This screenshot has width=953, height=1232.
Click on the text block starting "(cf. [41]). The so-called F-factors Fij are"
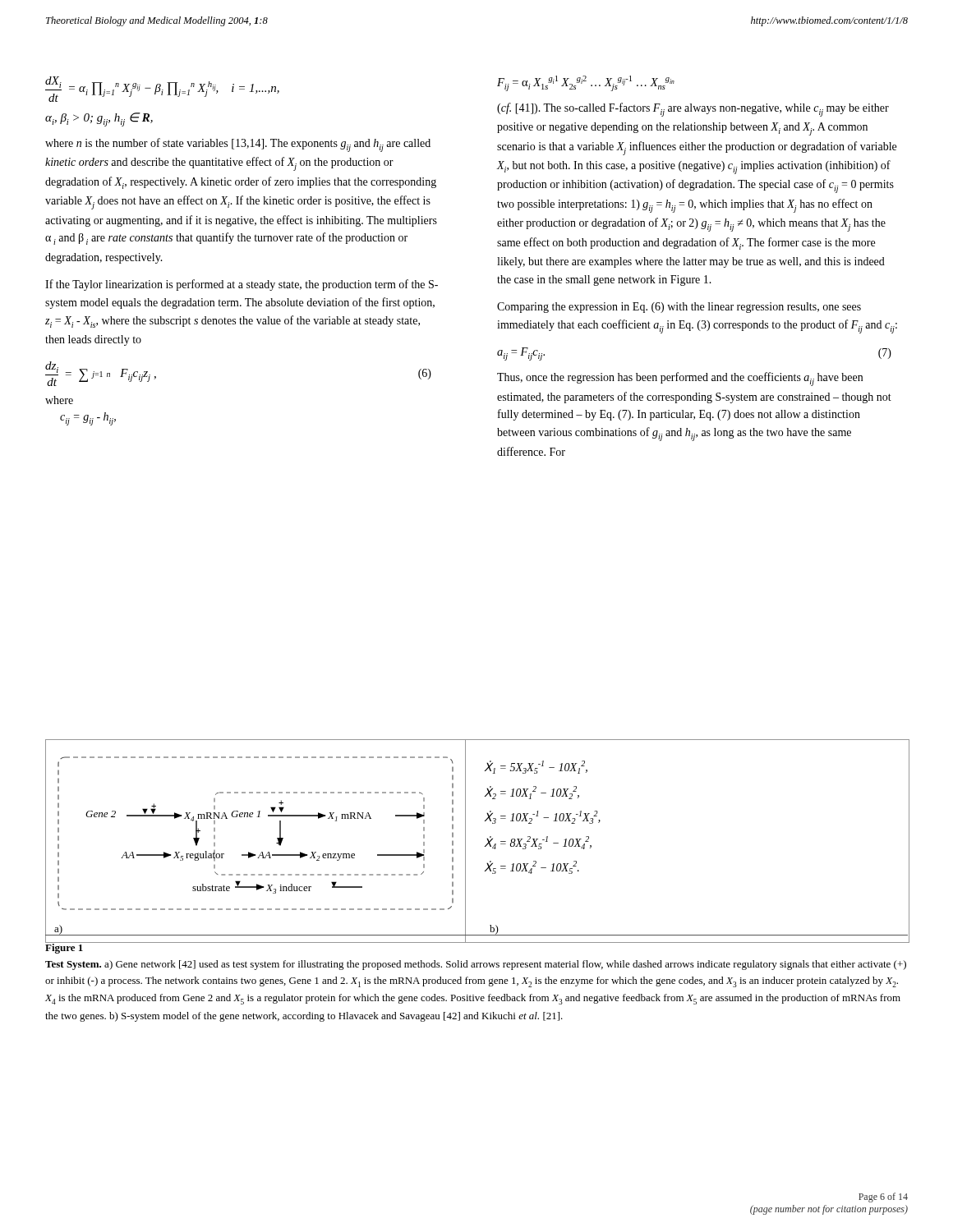[697, 194]
